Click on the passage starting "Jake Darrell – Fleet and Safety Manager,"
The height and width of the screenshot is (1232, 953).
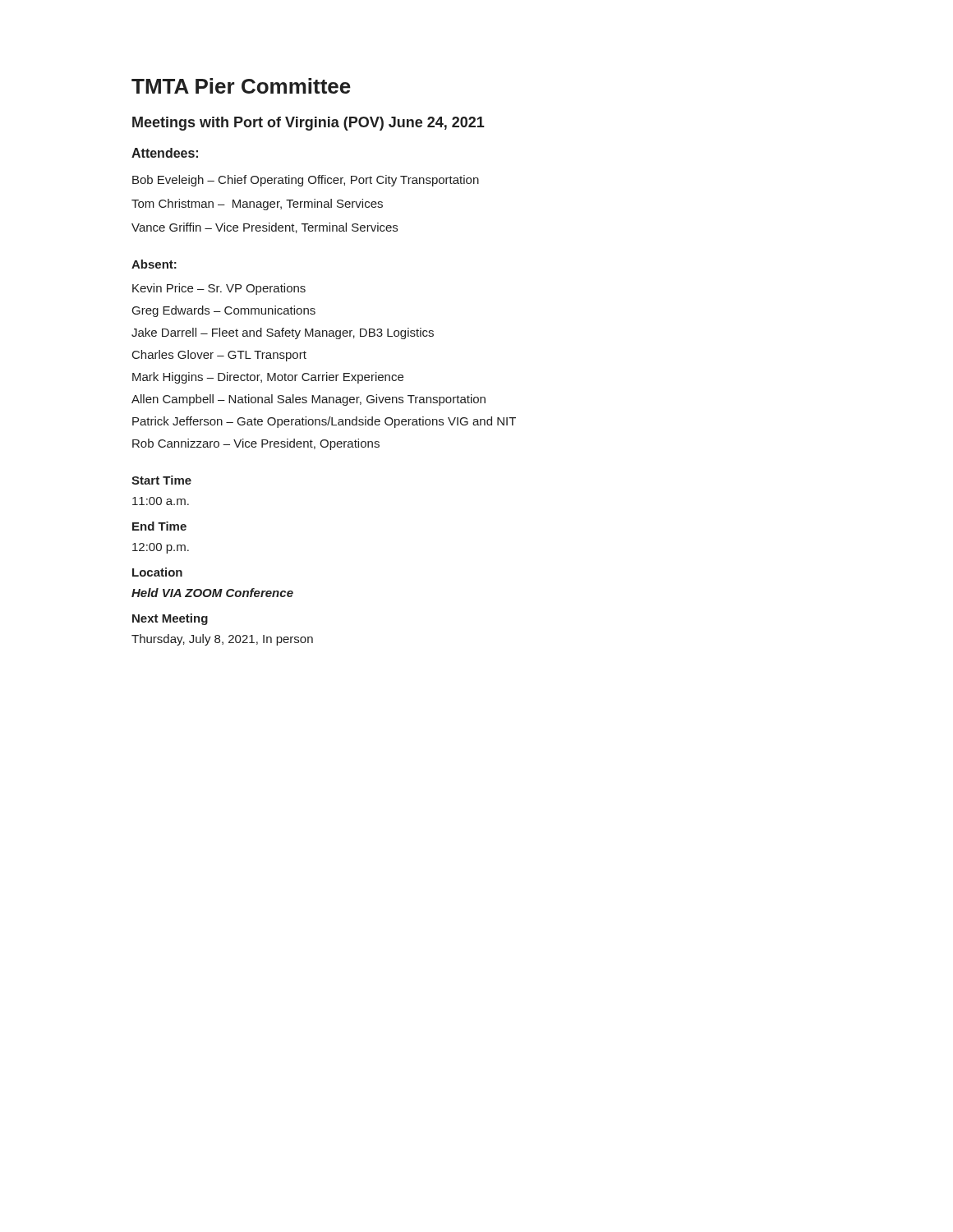coord(283,332)
